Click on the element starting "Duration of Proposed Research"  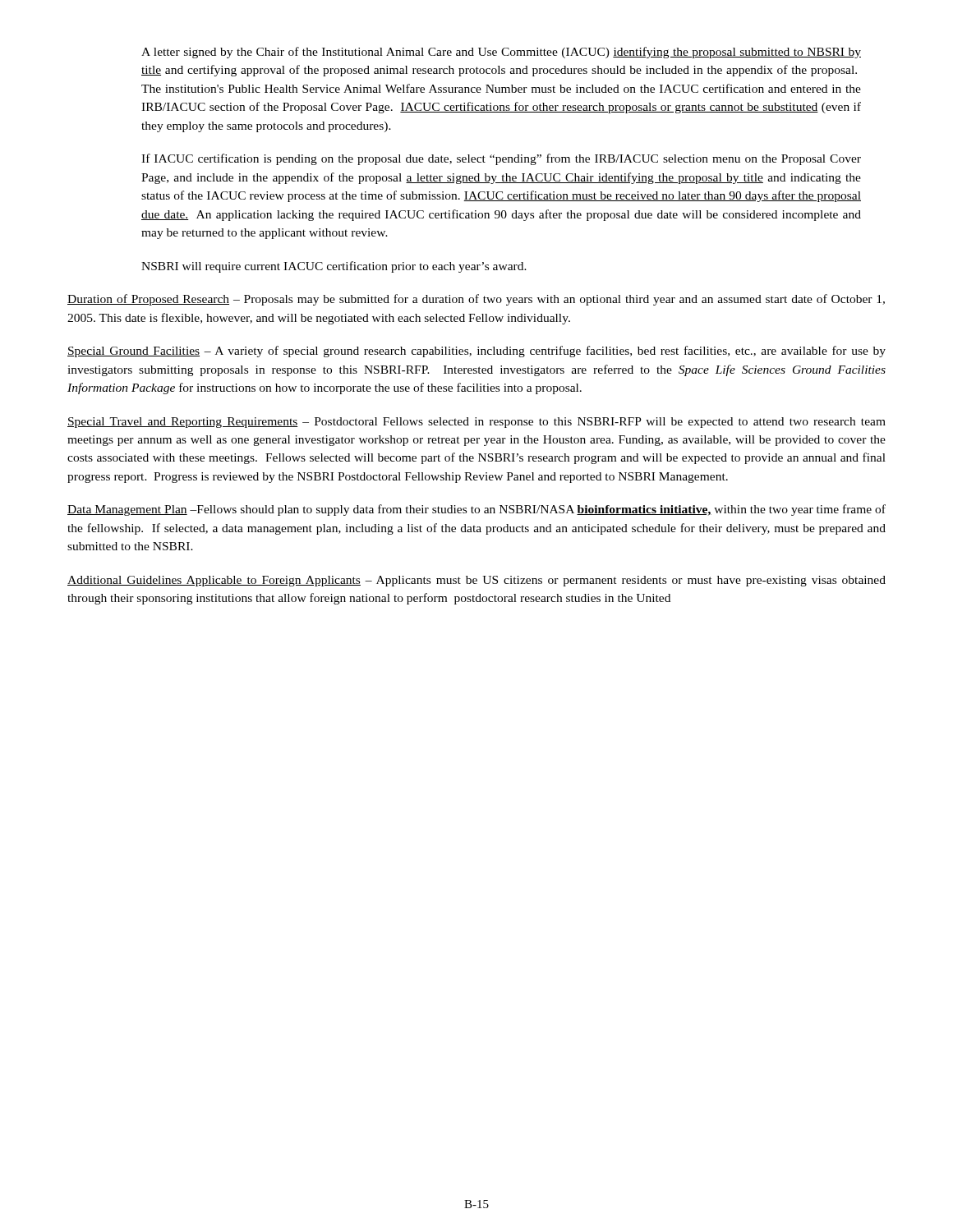pos(476,308)
